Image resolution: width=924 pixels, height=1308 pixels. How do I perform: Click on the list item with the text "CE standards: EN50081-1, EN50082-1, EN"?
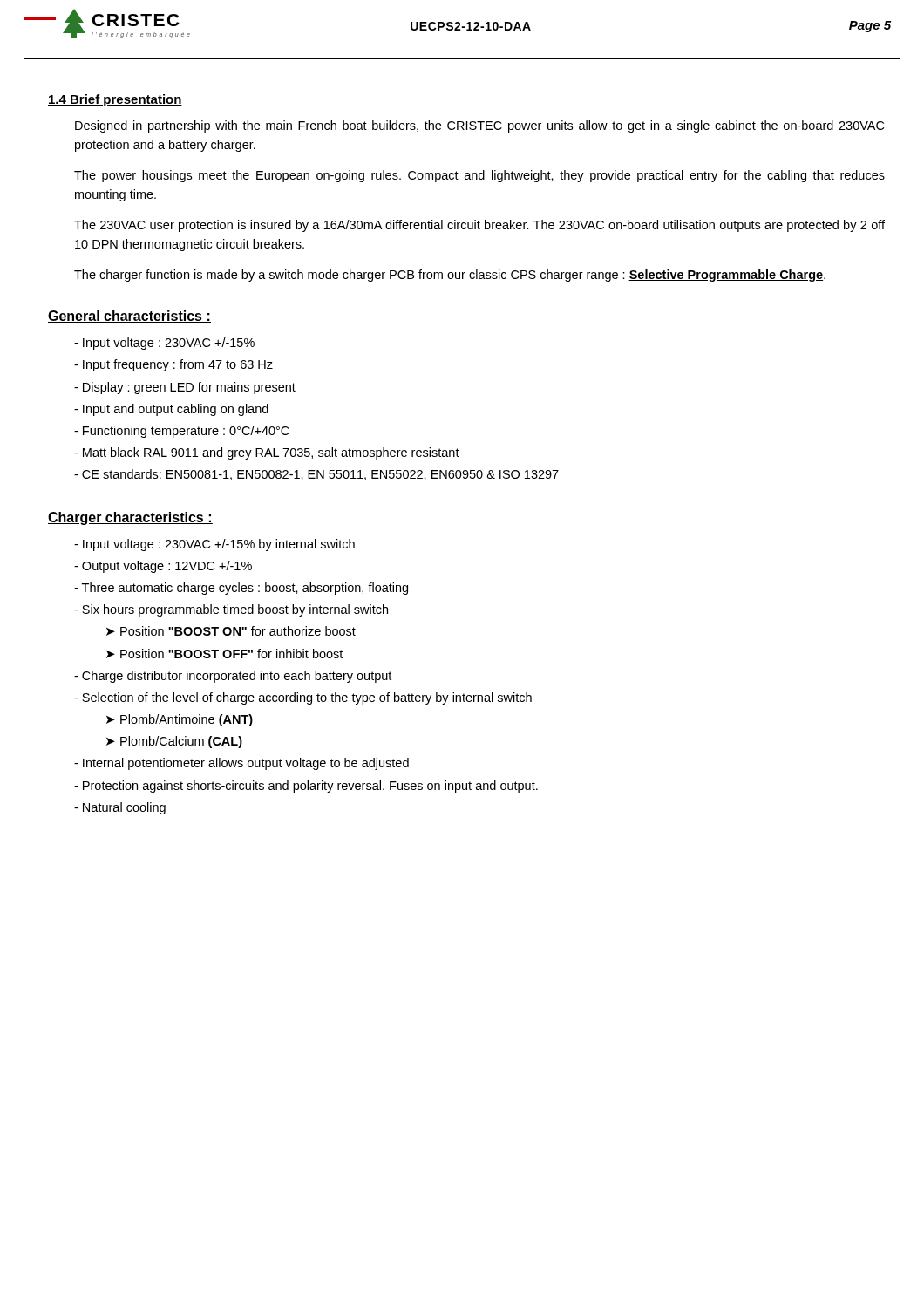[x=317, y=475]
